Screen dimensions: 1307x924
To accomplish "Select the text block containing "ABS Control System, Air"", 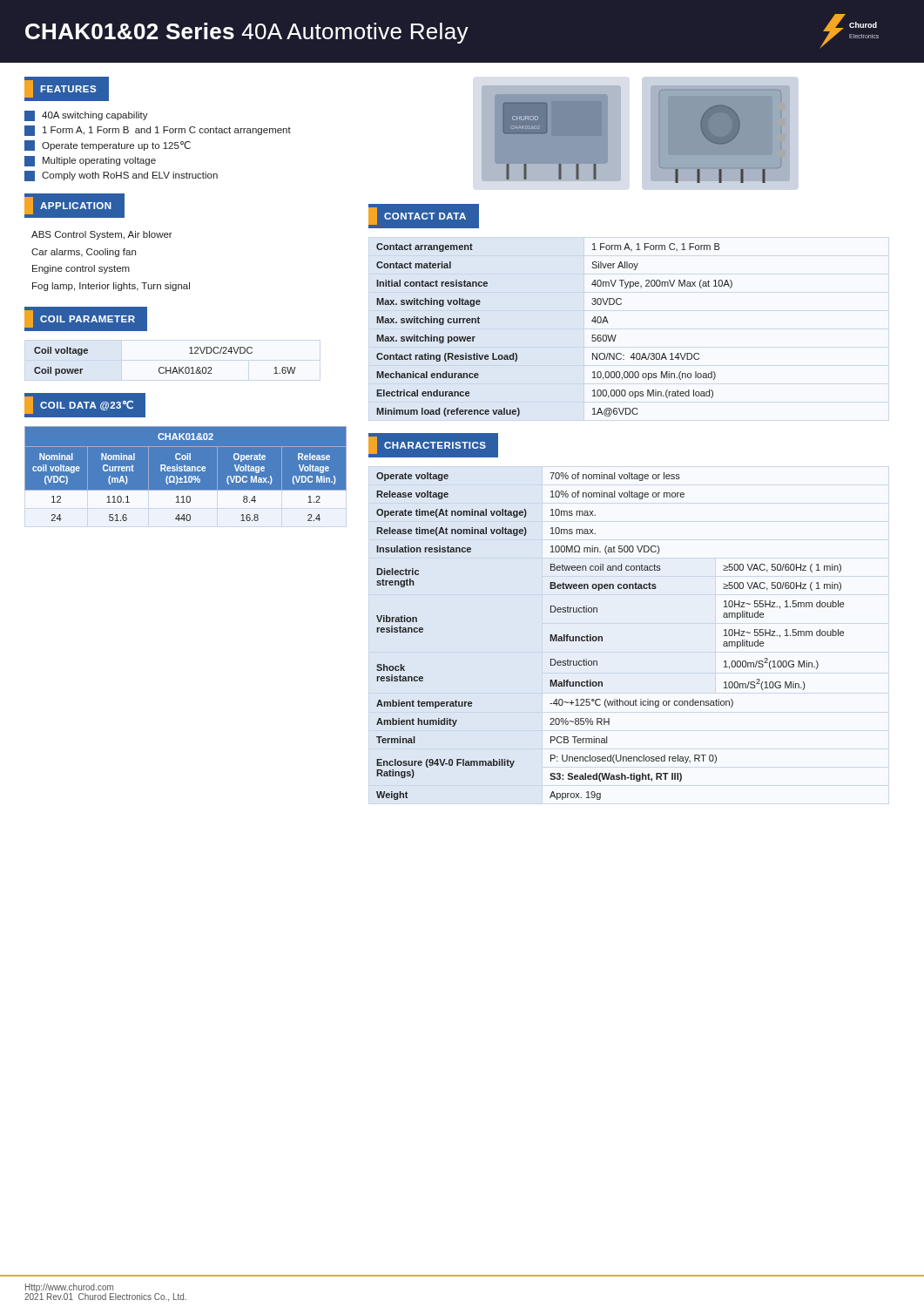I will pyautogui.click(x=111, y=260).
